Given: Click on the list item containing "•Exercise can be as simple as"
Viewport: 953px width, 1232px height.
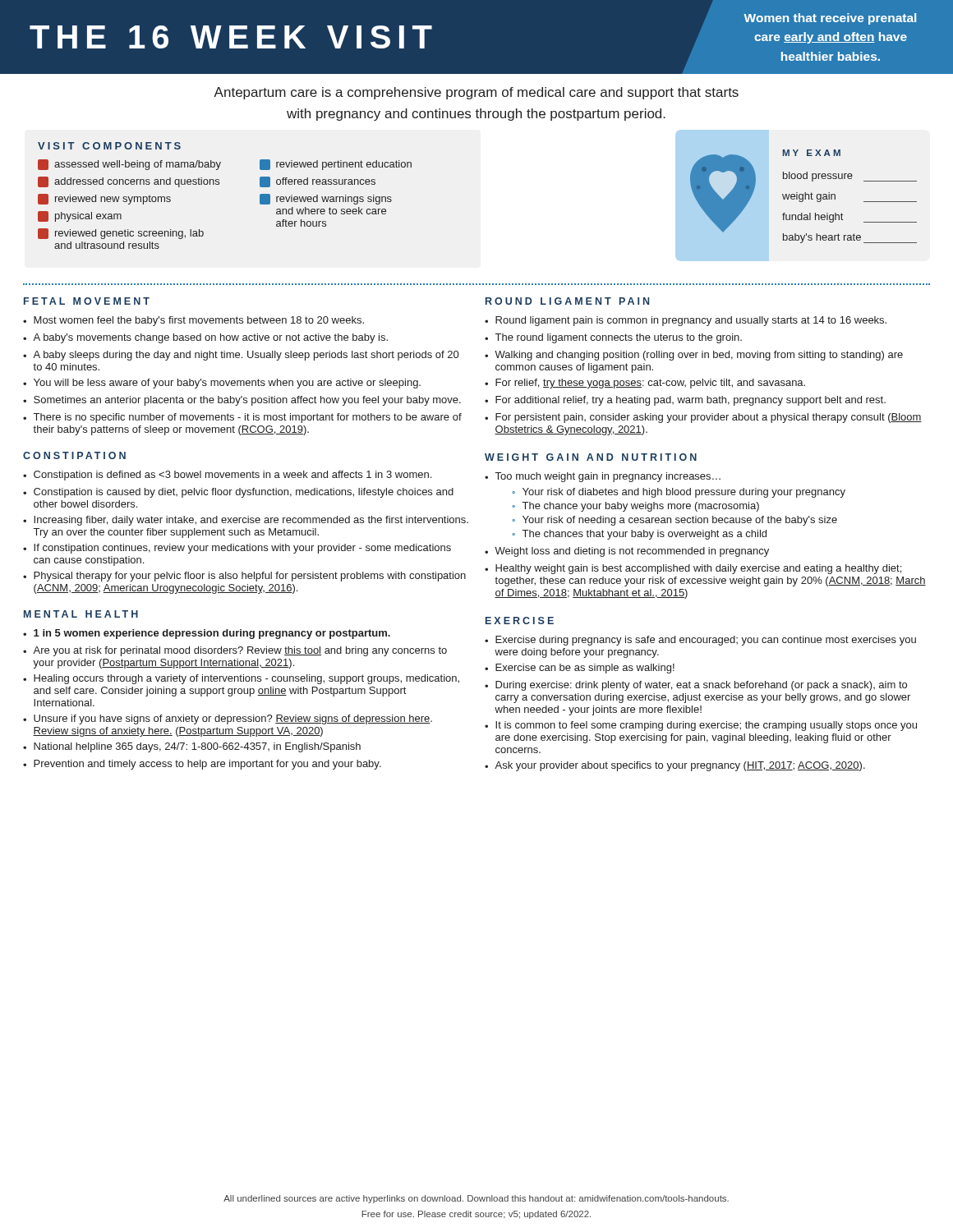Looking at the screenshot, I should tap(580, 668).
